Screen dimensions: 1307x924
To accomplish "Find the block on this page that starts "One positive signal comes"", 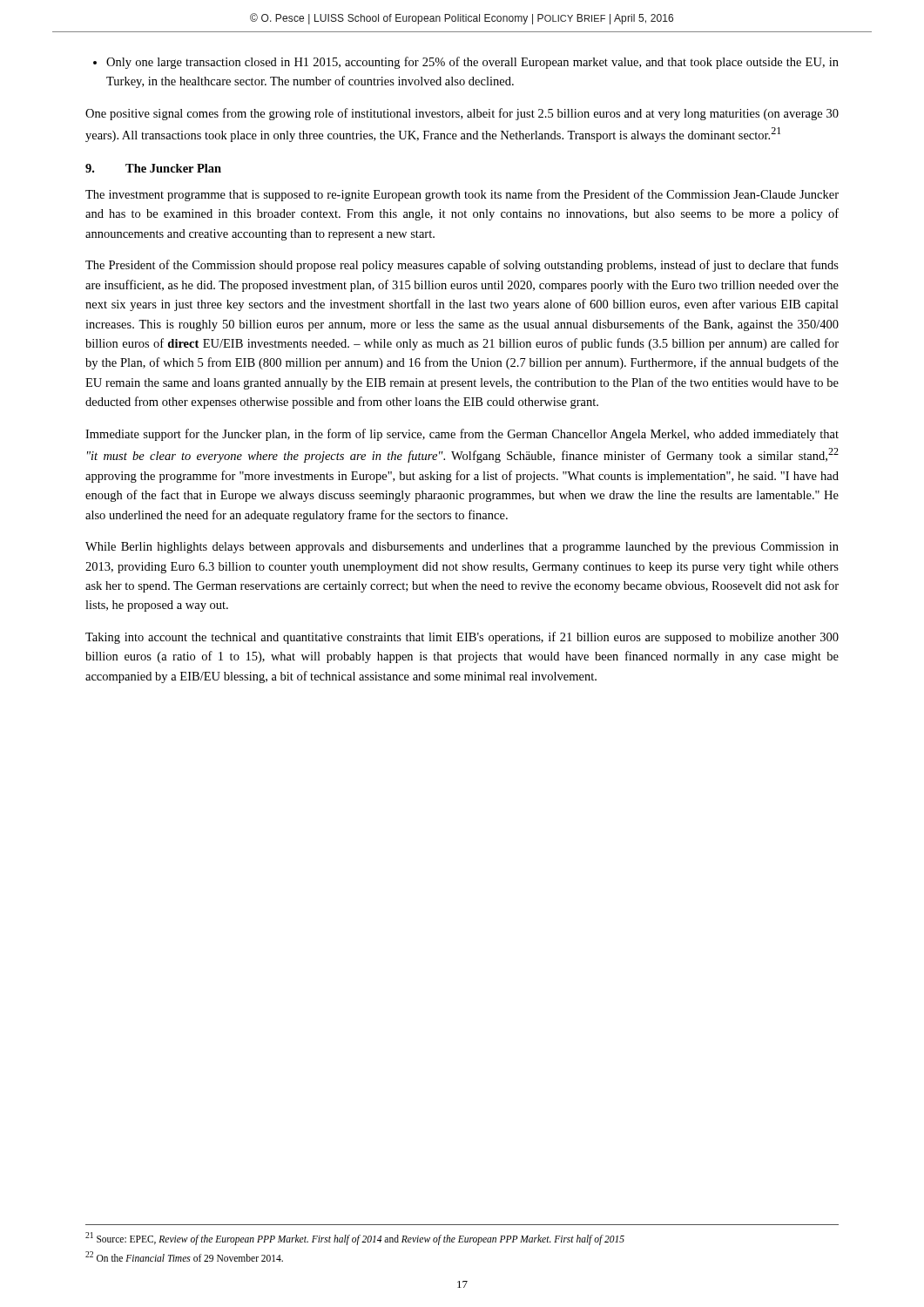I will click(x=462, y=124).
